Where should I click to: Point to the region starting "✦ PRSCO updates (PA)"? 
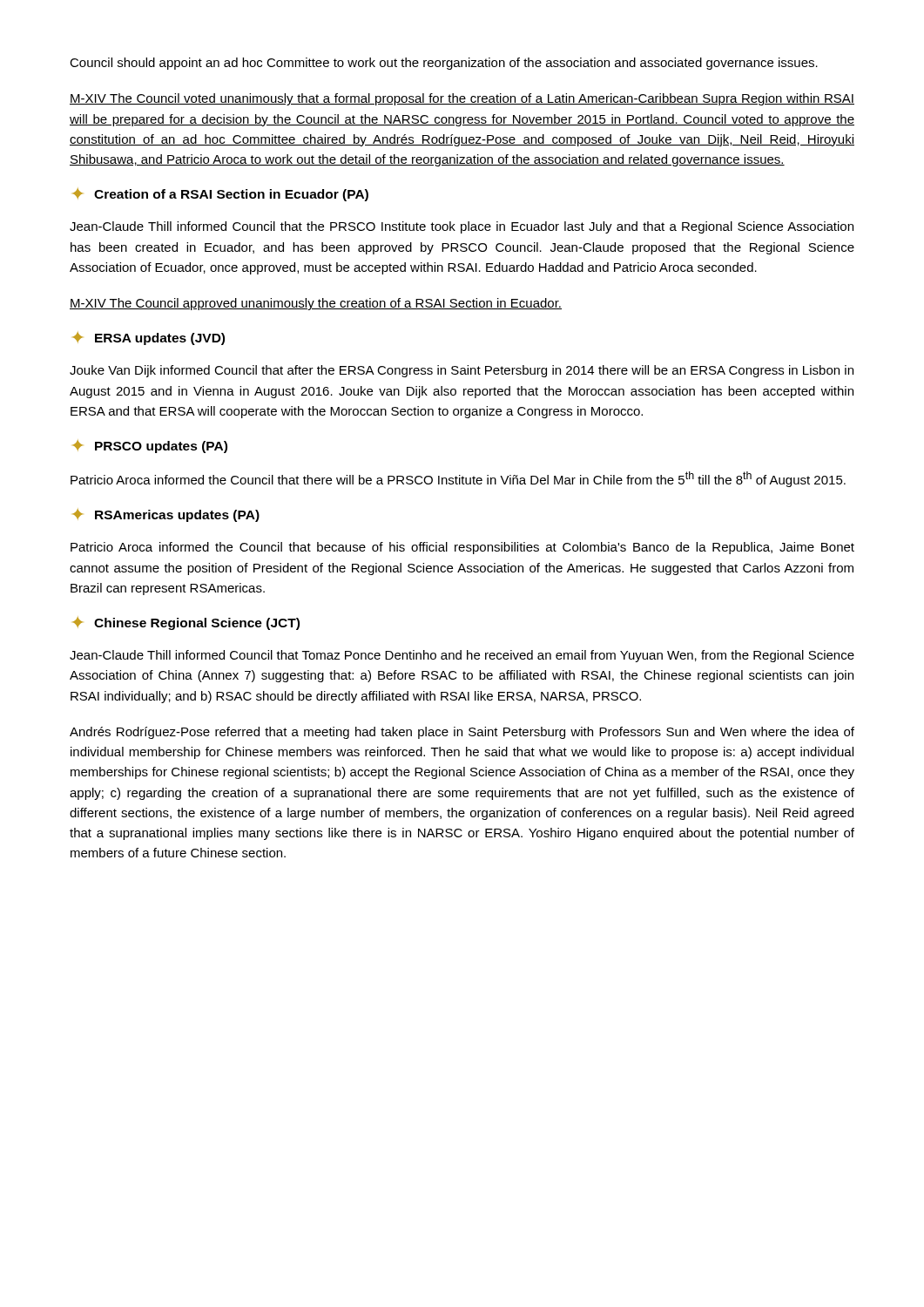(x=149, y=446)
